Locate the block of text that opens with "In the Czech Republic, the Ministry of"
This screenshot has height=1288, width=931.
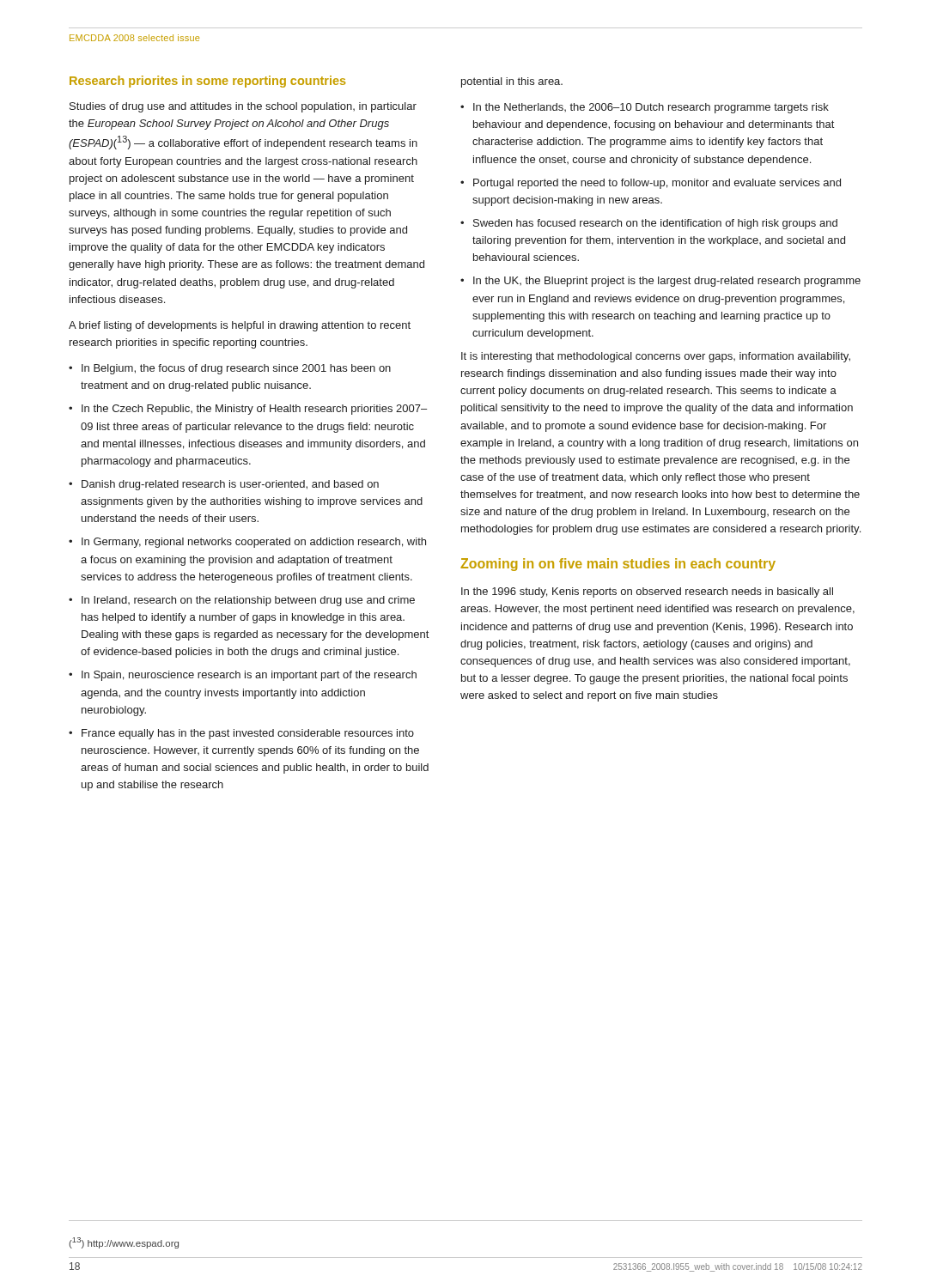pos(254,435)
